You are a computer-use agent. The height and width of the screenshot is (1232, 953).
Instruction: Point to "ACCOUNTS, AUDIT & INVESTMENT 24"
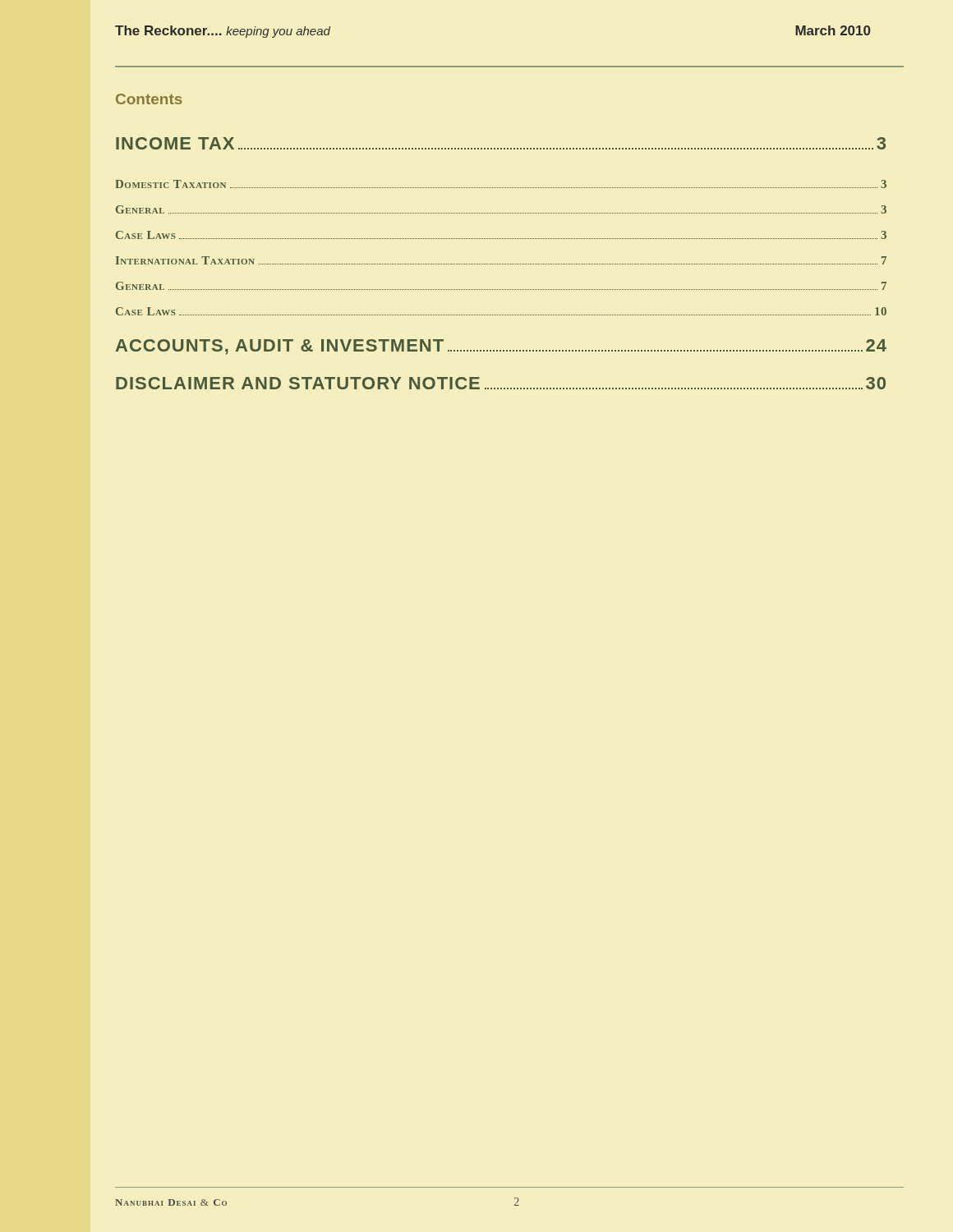(x=501, y=346)
